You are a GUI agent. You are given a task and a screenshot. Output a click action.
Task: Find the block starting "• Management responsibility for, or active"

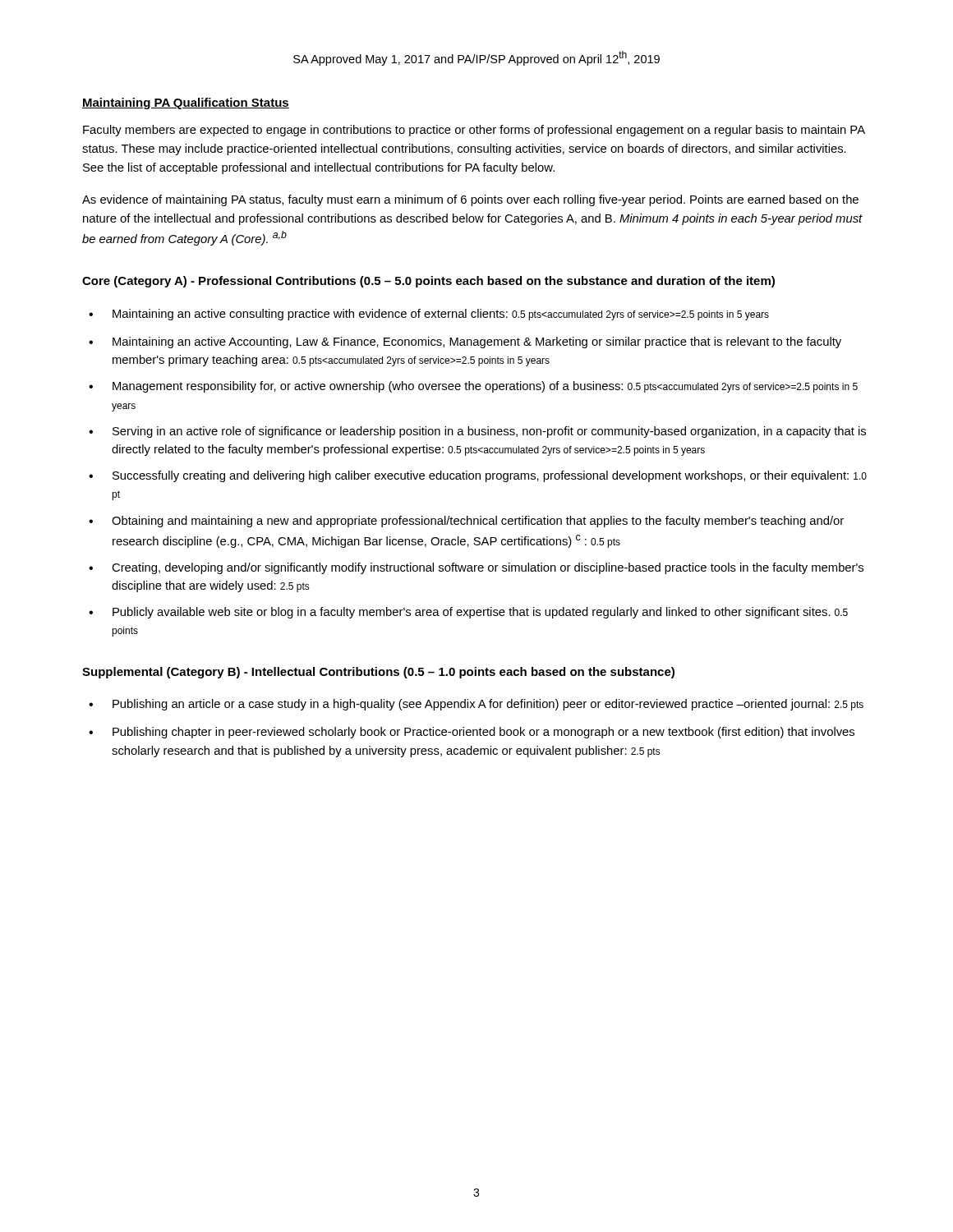pyautogui.click(x=476, y=396)
